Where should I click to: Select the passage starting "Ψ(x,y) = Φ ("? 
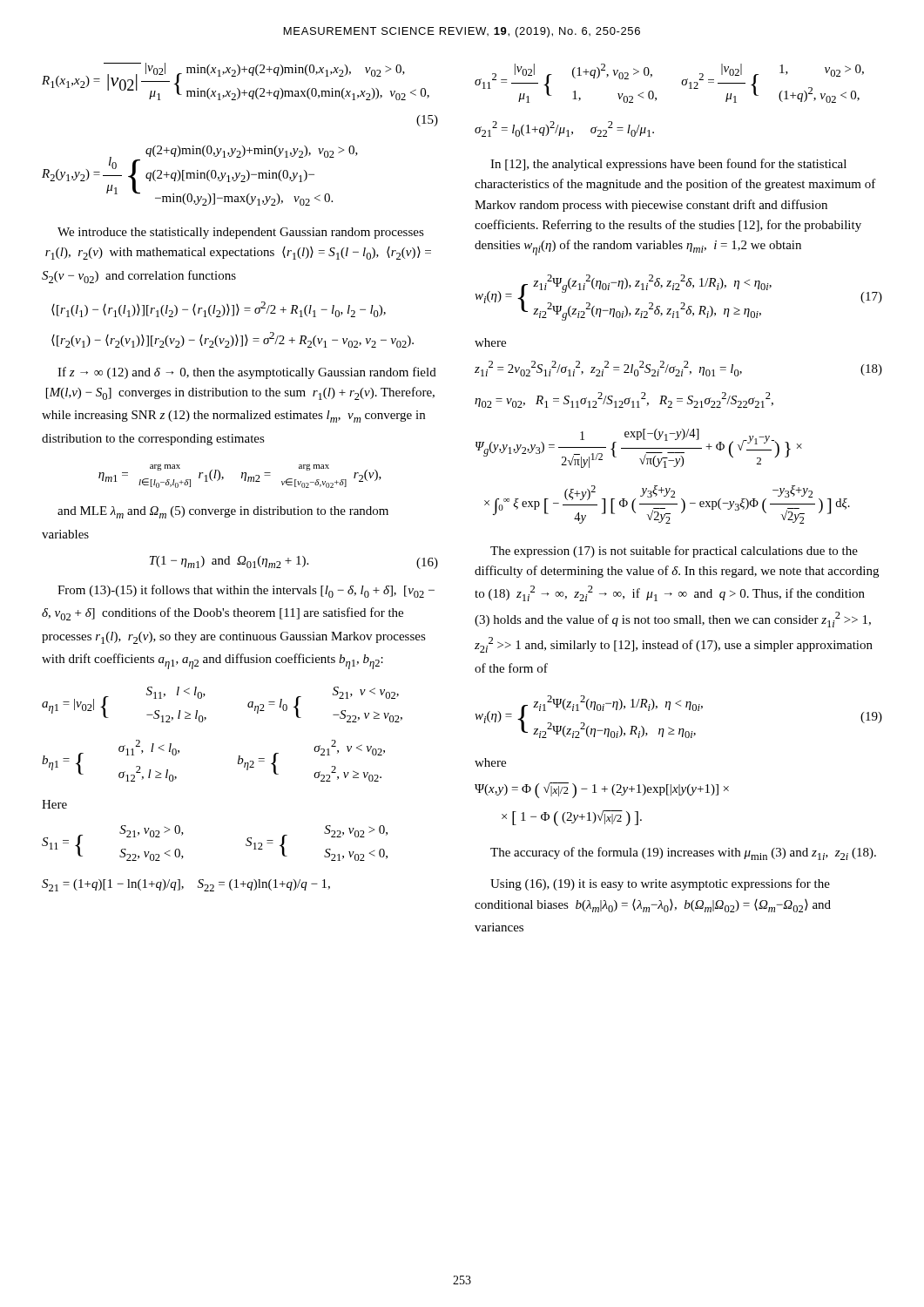point(602,803)
